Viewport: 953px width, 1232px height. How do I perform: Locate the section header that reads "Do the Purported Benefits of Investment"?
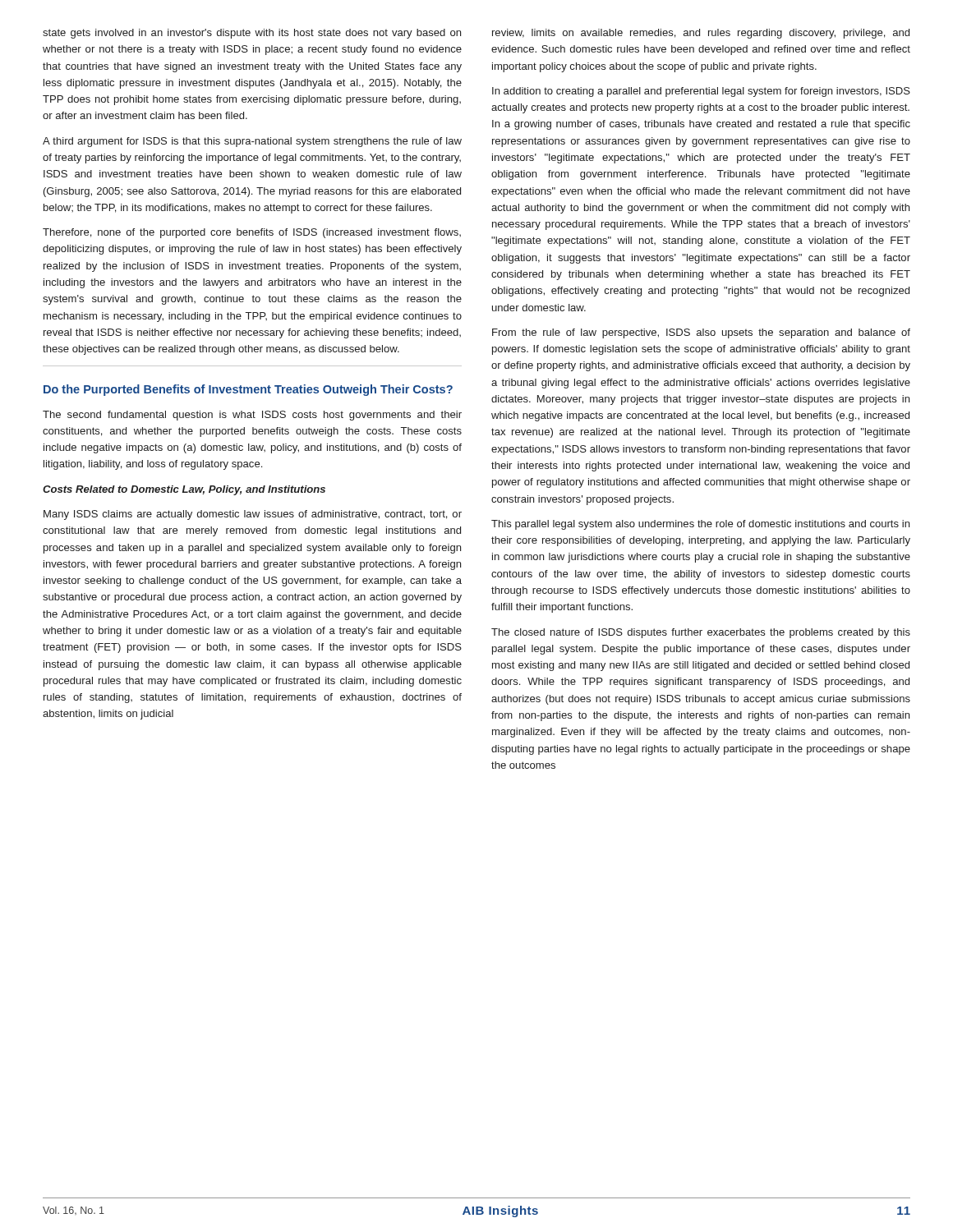coord(248,390)
